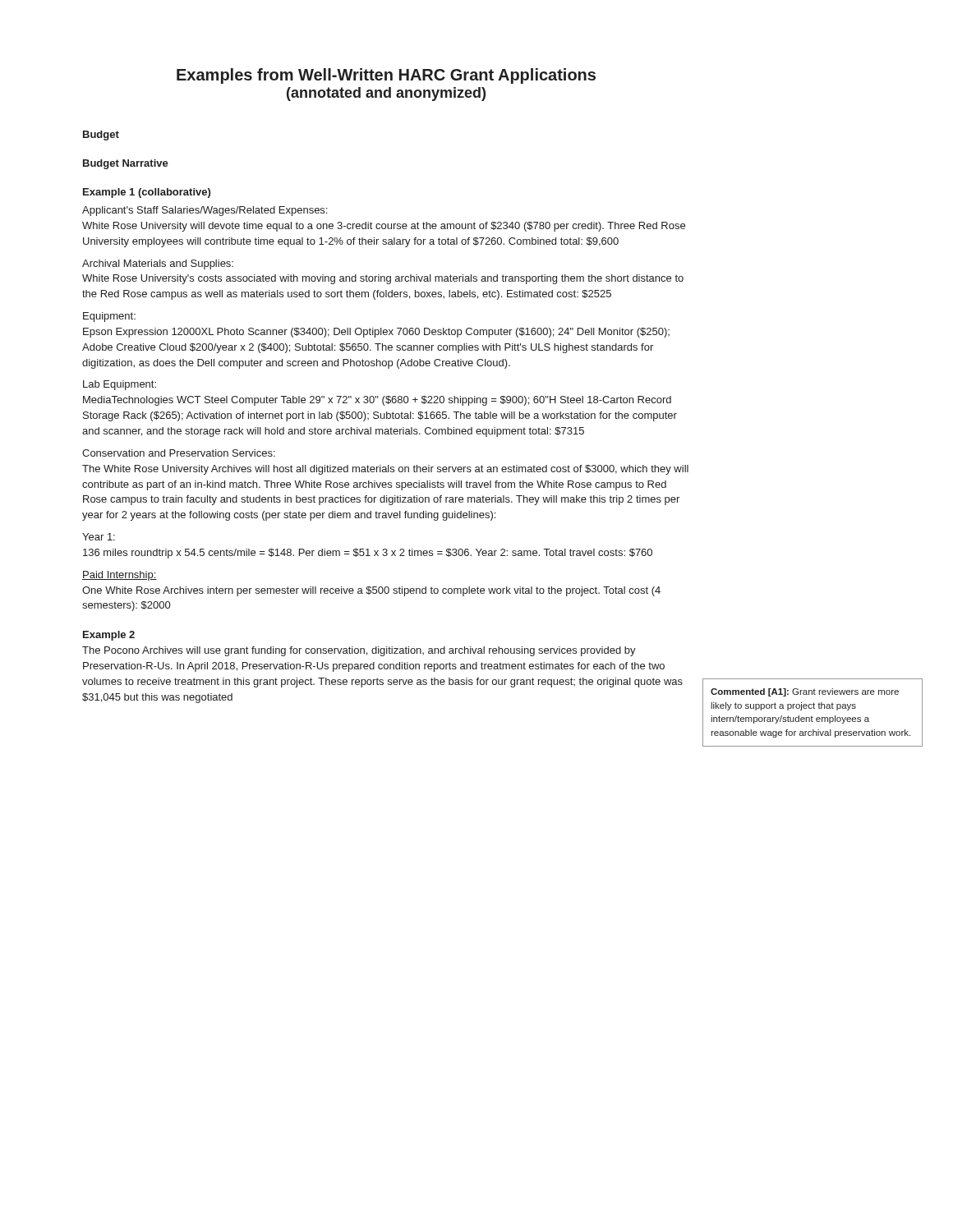This screenshot has width=953, height=1232.
Task: Point to the block beginning "Paid Internship: One"
Action: point(386,591)
